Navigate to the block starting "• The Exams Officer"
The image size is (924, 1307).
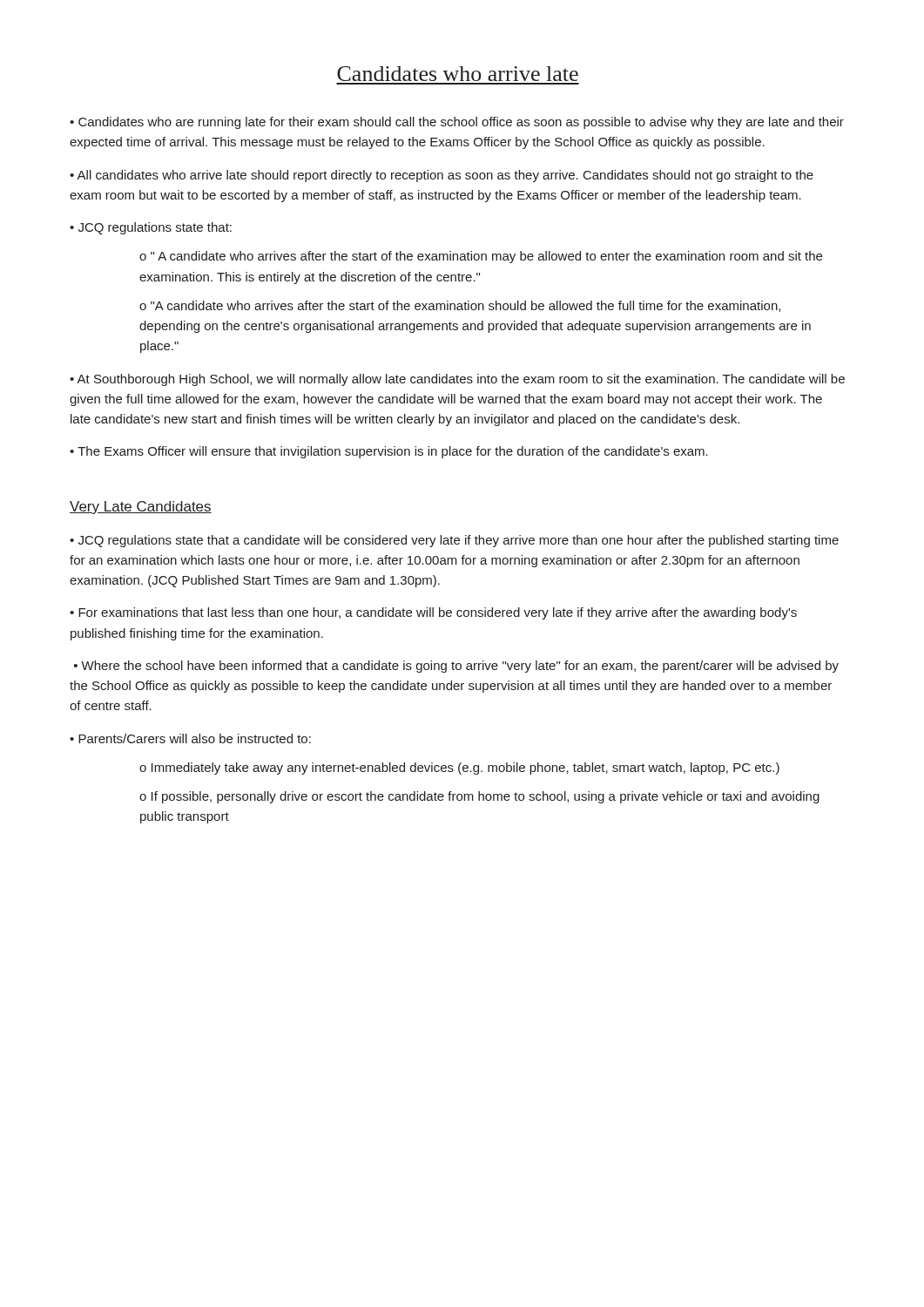click(389, 451)
